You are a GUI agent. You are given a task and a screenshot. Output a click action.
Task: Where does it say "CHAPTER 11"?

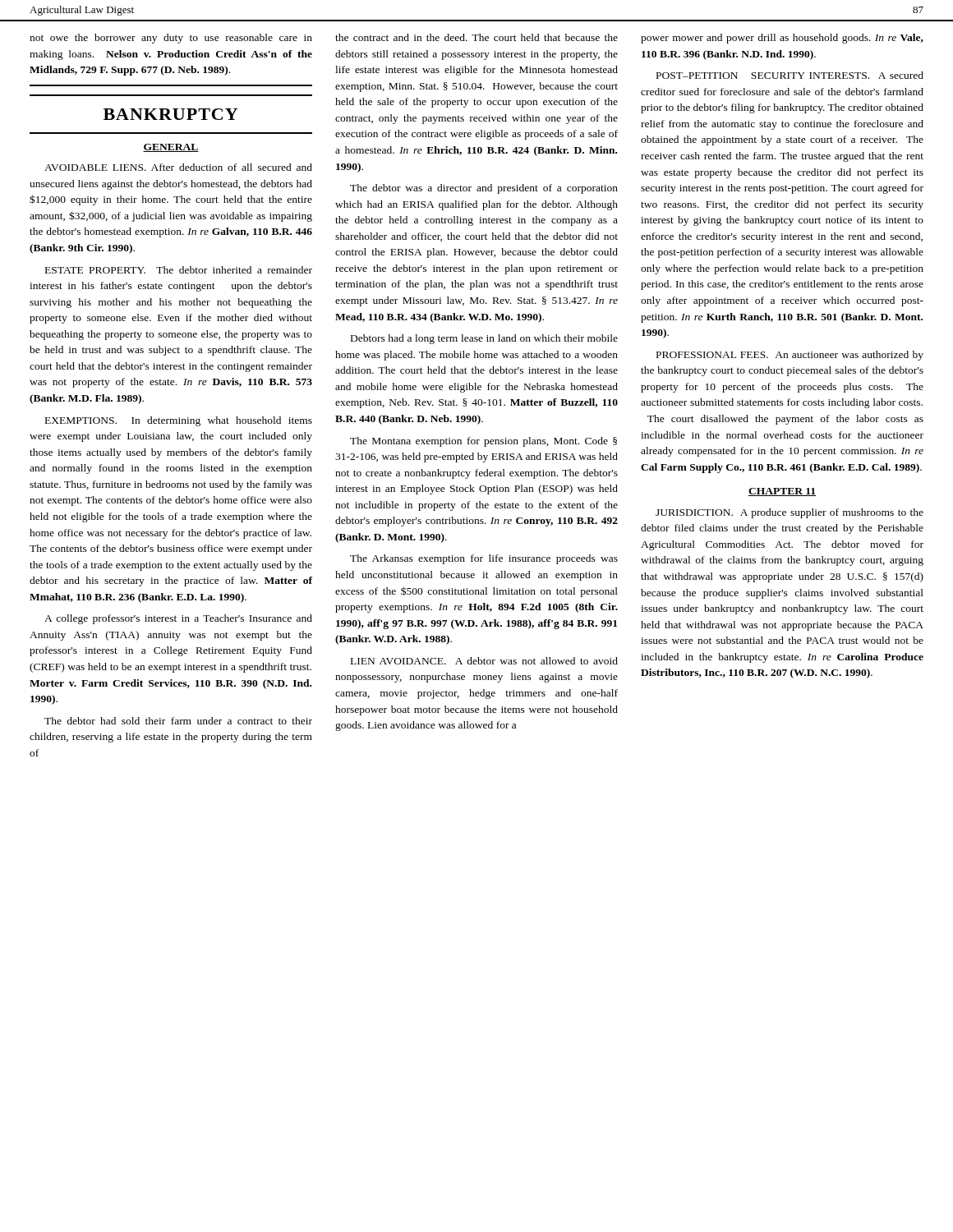point(782,491)
